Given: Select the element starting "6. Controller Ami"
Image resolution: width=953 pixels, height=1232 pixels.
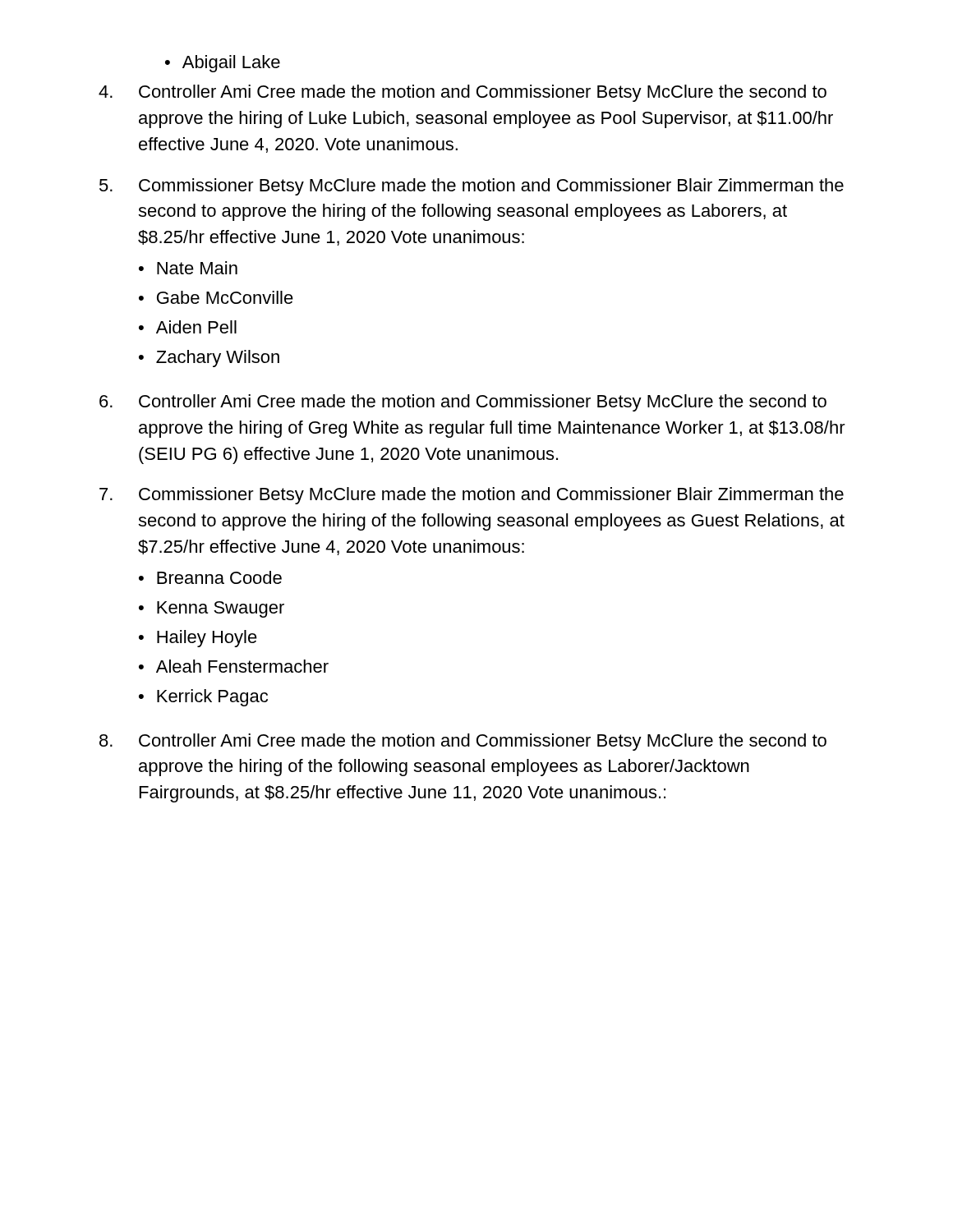Looking at the screenshot, I should (x=476, y=428).
